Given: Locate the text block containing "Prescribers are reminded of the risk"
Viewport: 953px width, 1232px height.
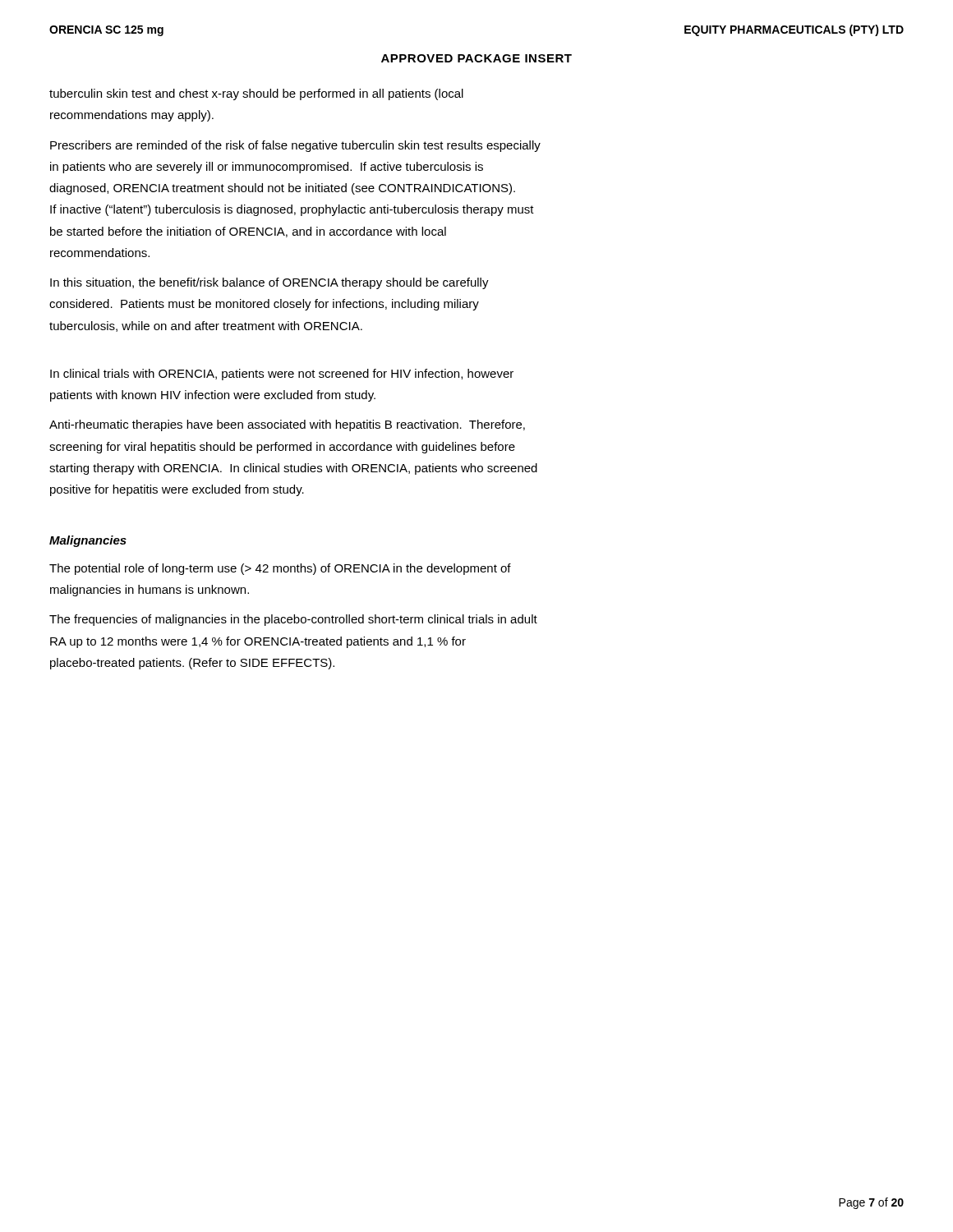Looking at the screenshot, I should pyautogui.click(x=295, y=198).
